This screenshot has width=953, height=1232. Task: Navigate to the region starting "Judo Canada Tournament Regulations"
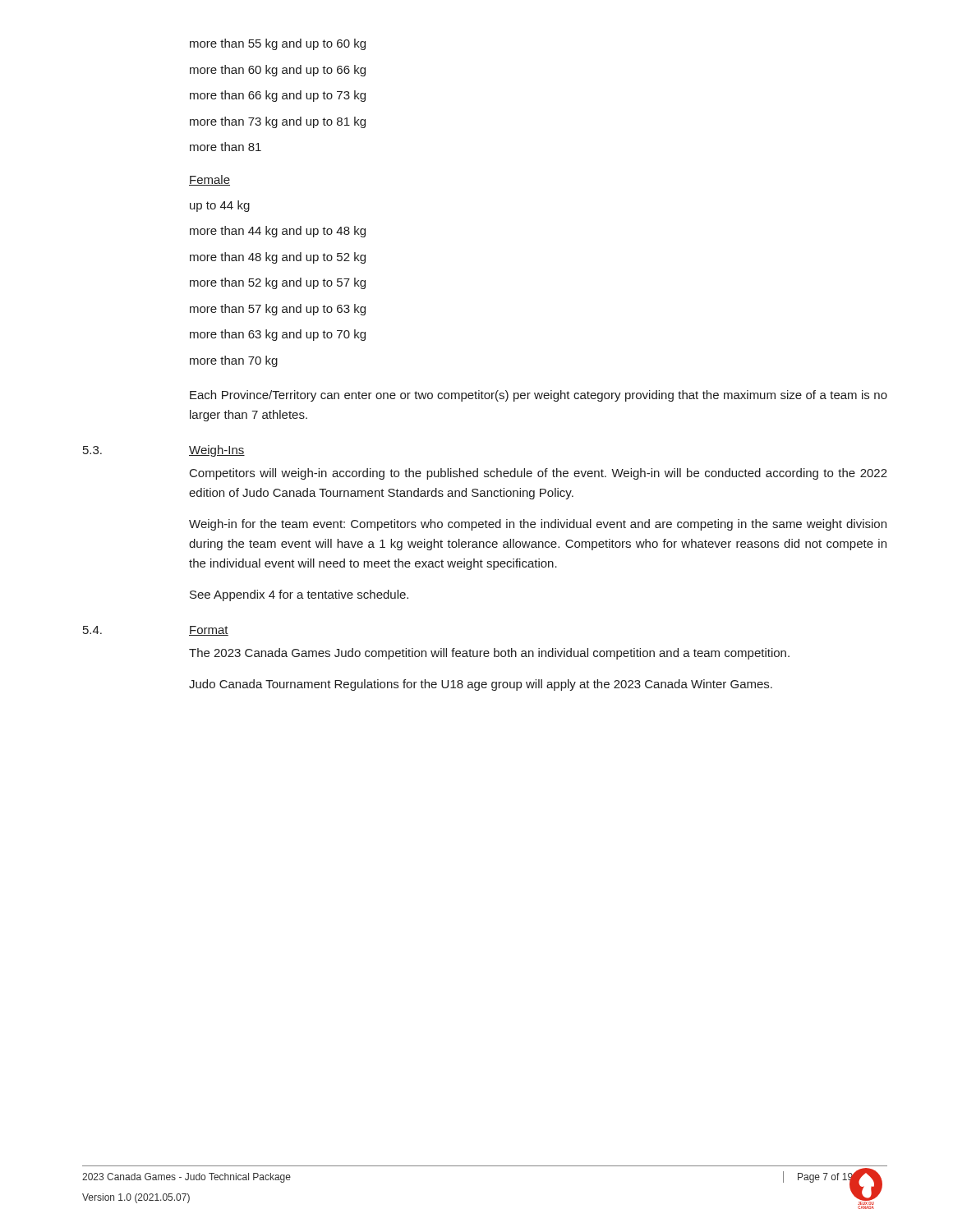coord(481,684)
